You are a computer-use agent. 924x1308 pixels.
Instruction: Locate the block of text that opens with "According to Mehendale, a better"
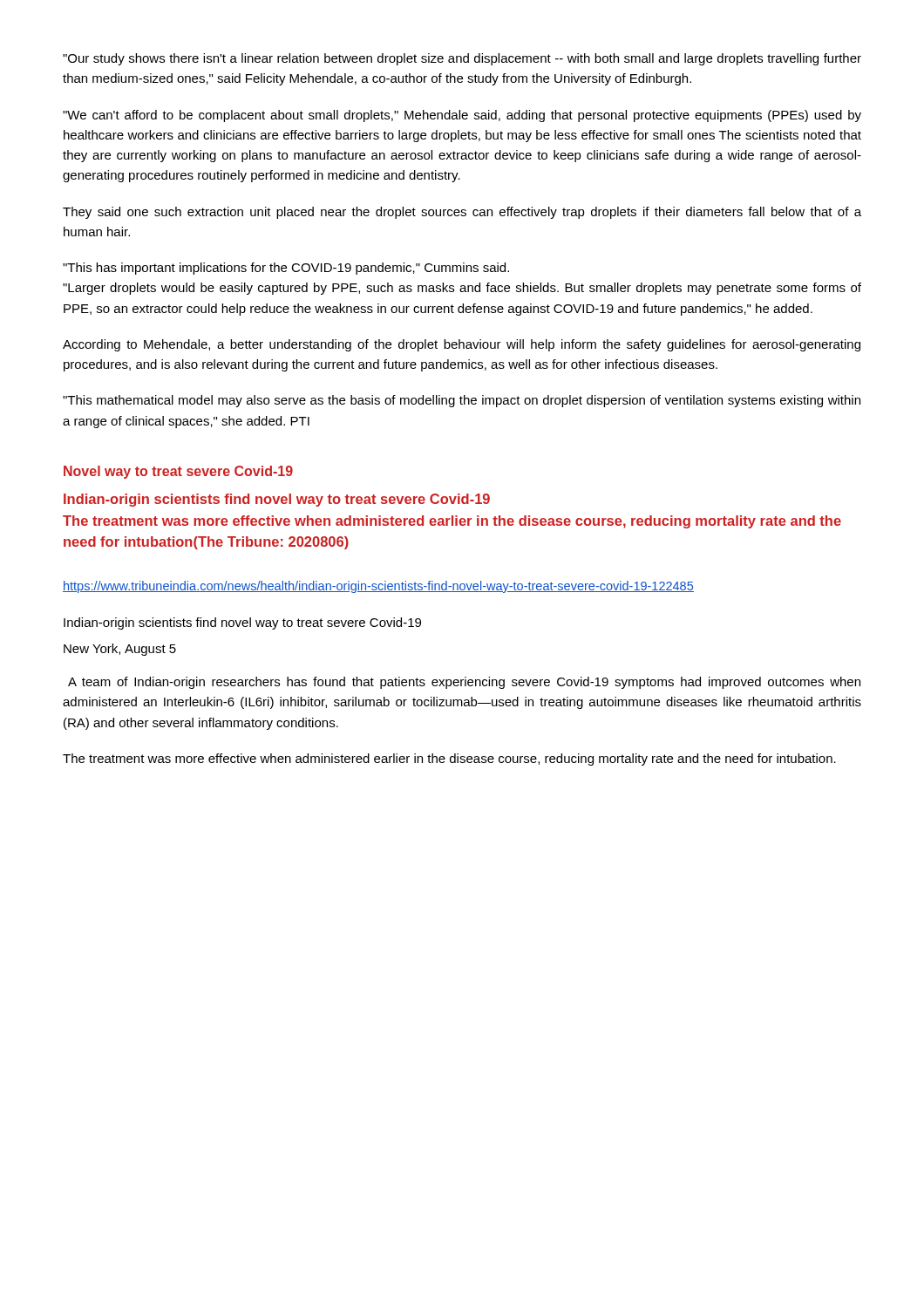(462, 354)
